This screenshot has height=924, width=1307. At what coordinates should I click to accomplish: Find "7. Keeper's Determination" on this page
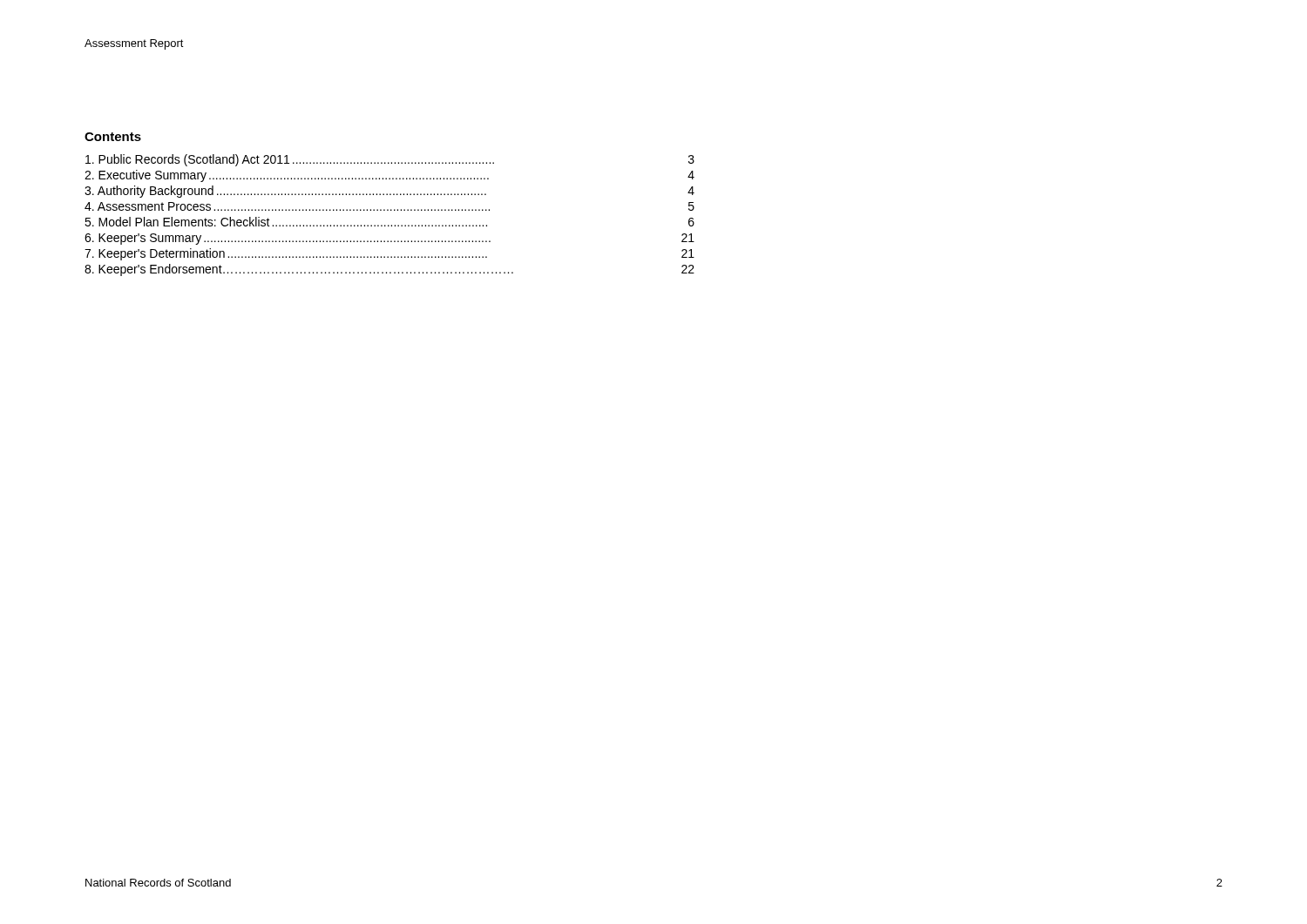389,253
